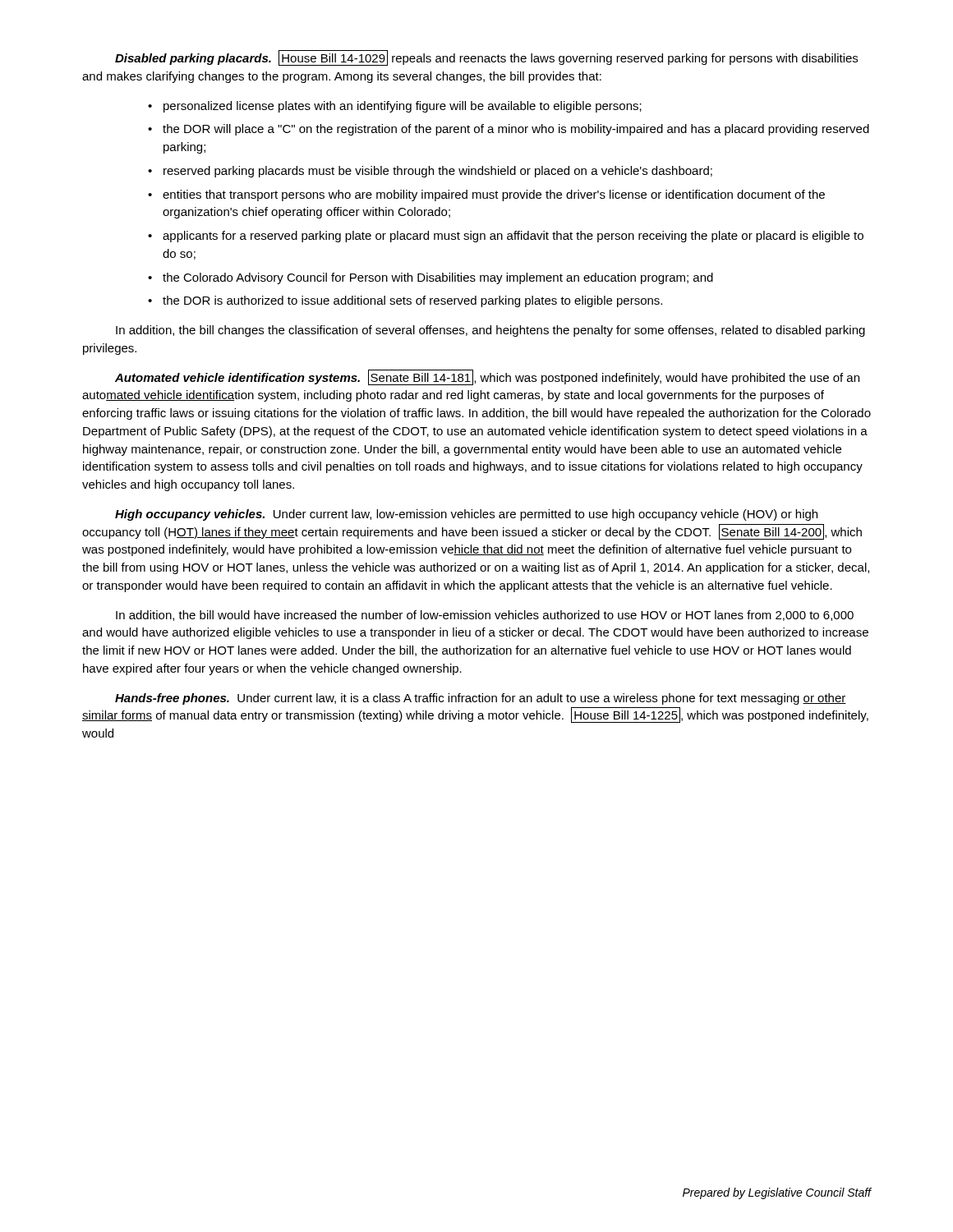This screenshot has width=953, height=1232.
Task: Select the list item that reads "entities that transport persons who are"
Action: pyautogui.click(x=494, y=203)
